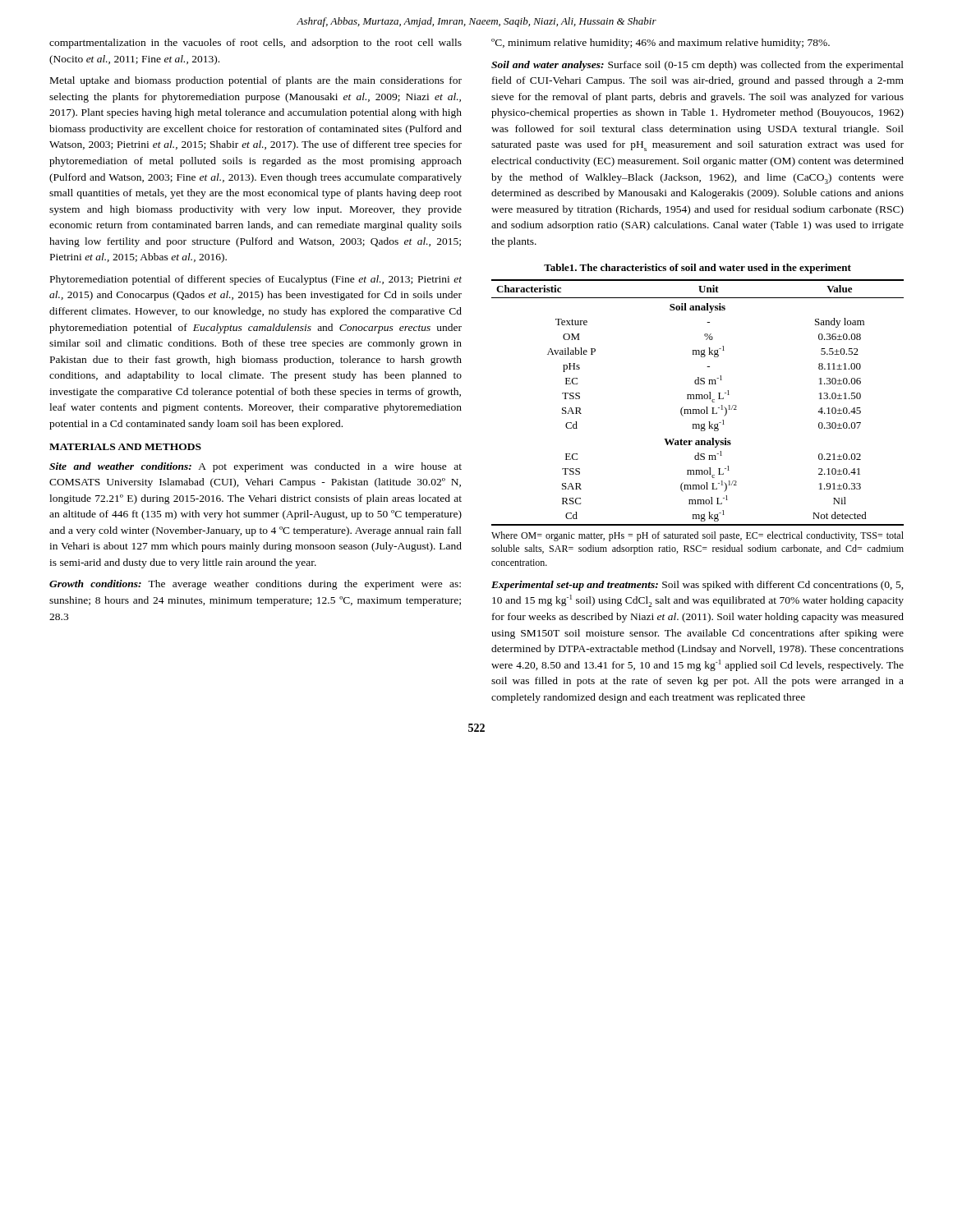Click the passage that begins "Where OM= organic matter, pHs ="
Viewport: 953px width, 1232px height.
click(698, 549)
